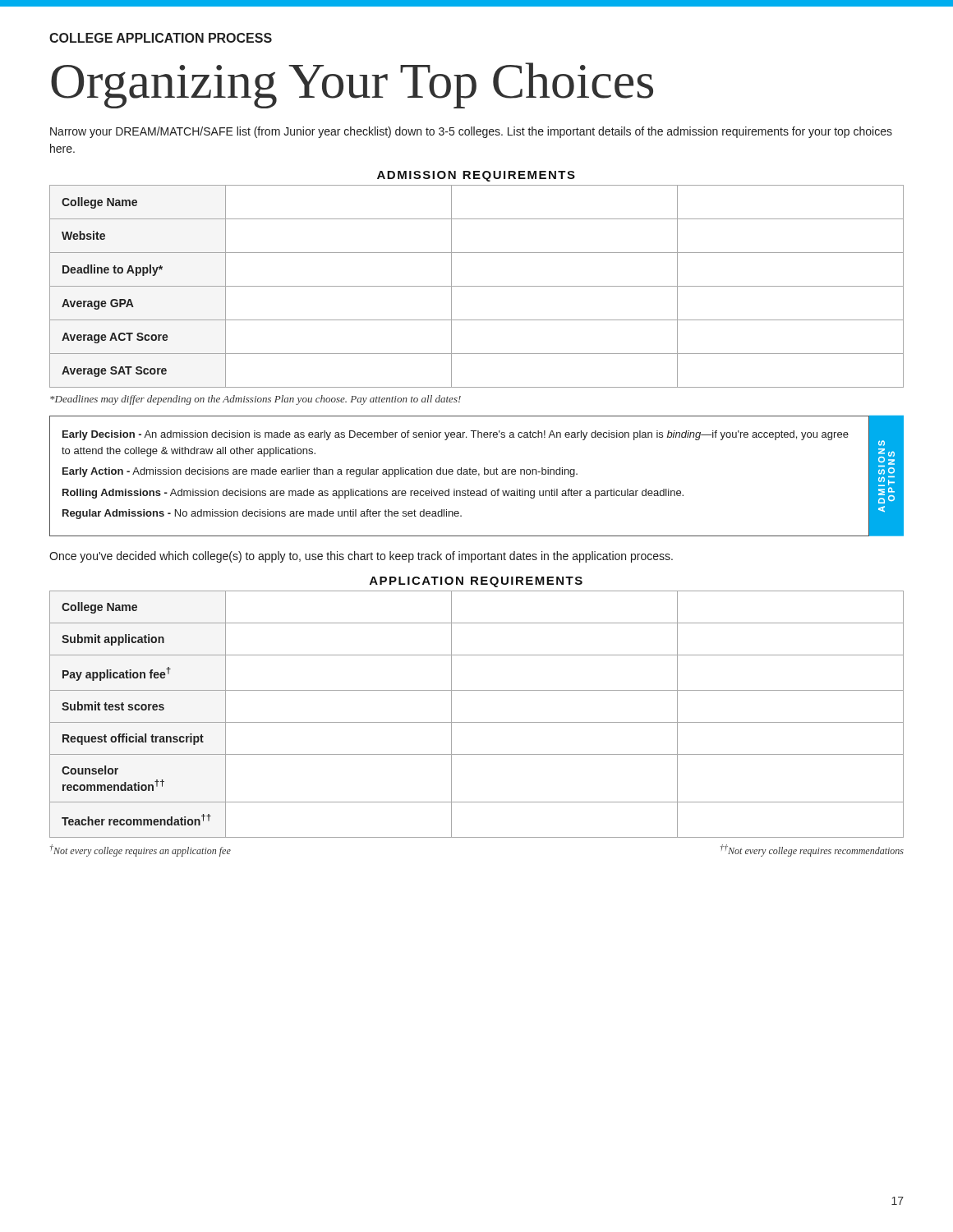The height and width of the screenshot is (1232, 953).
Task: Find the section header that reads "COLLEGE APPLICATION PROCESS"
Action: coord(161,38)
